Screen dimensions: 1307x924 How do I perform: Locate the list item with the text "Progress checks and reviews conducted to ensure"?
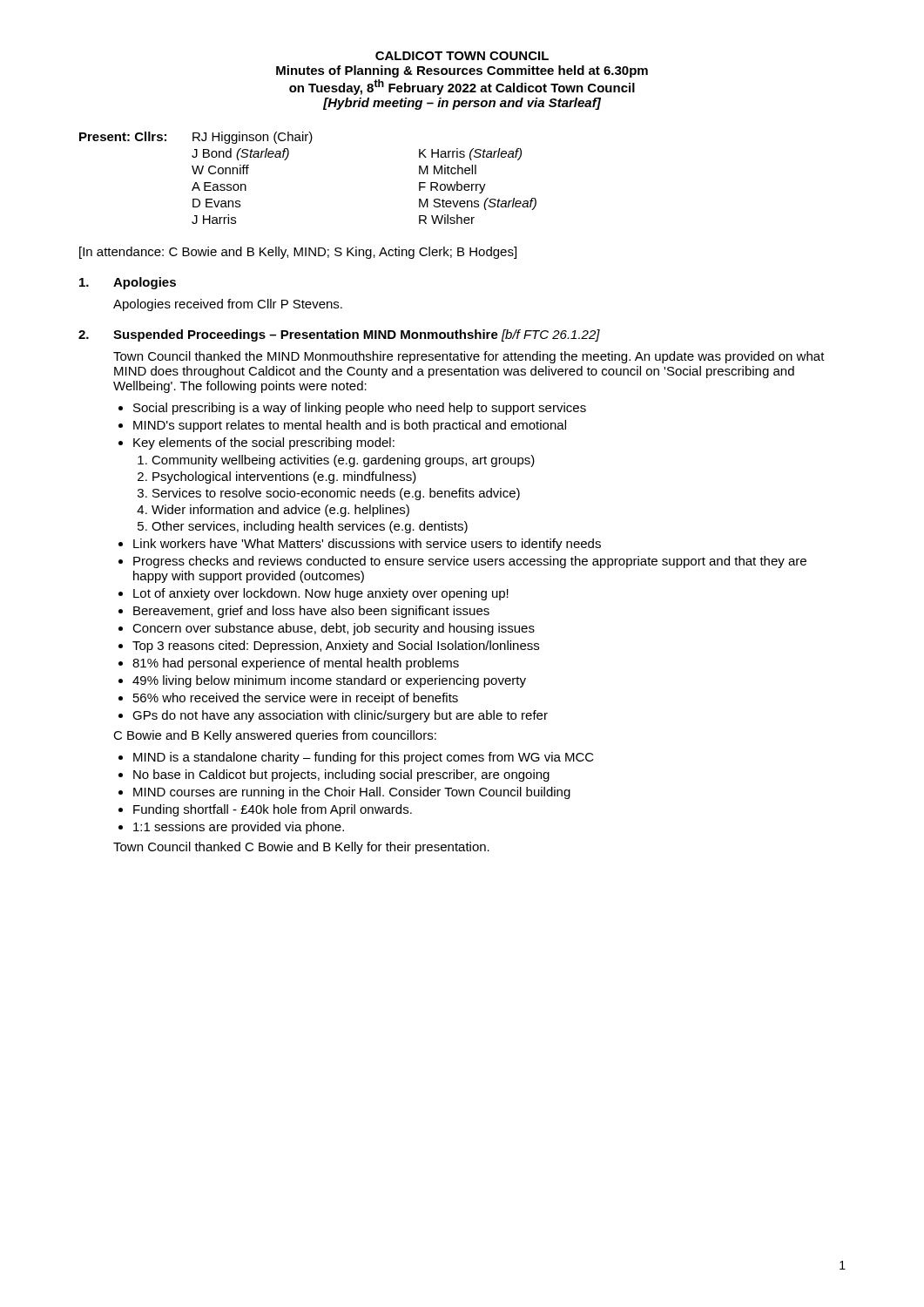[x=489, y=568]
